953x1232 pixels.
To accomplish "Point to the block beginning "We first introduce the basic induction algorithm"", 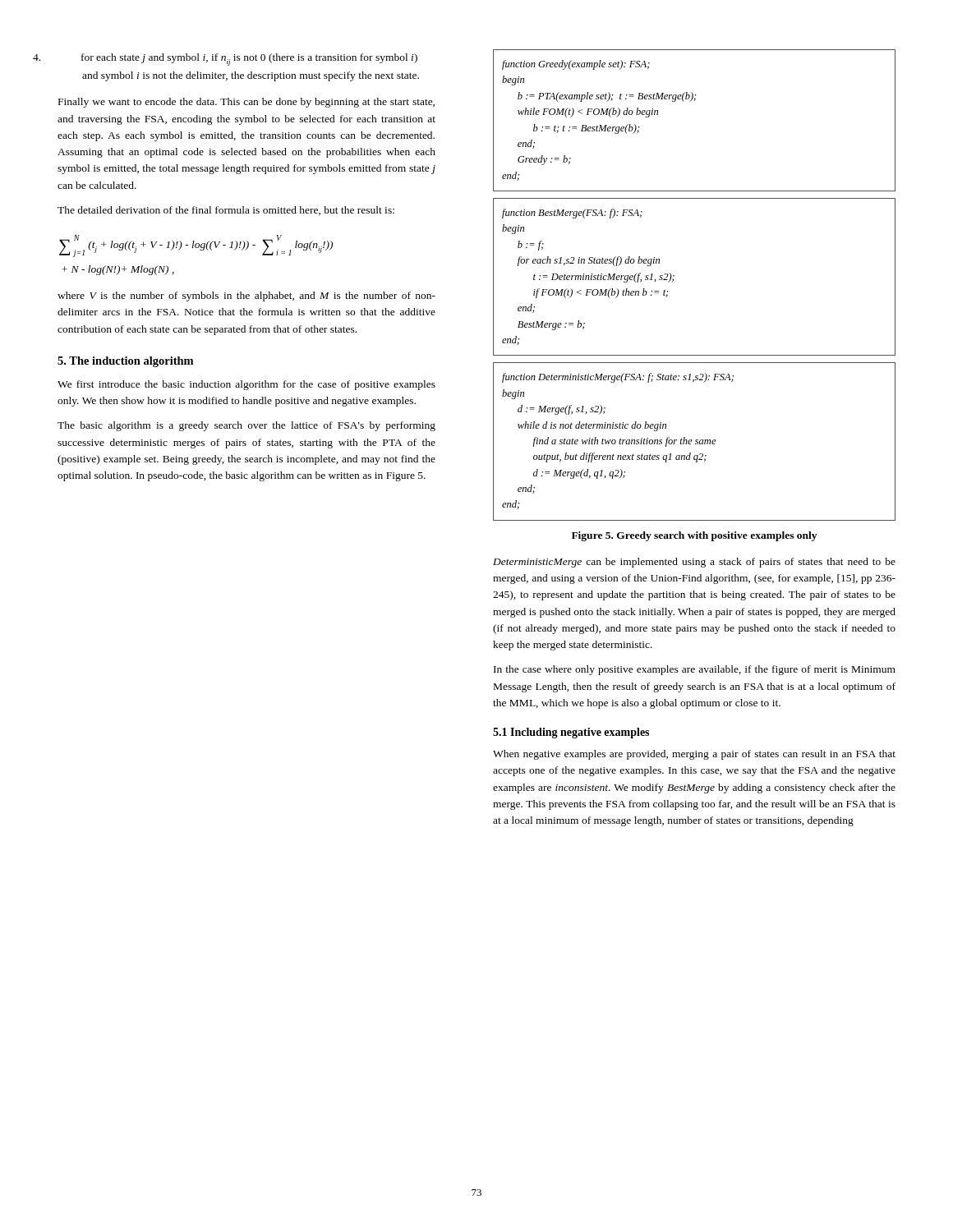I will pyautogui.click(x=246, y=392).
